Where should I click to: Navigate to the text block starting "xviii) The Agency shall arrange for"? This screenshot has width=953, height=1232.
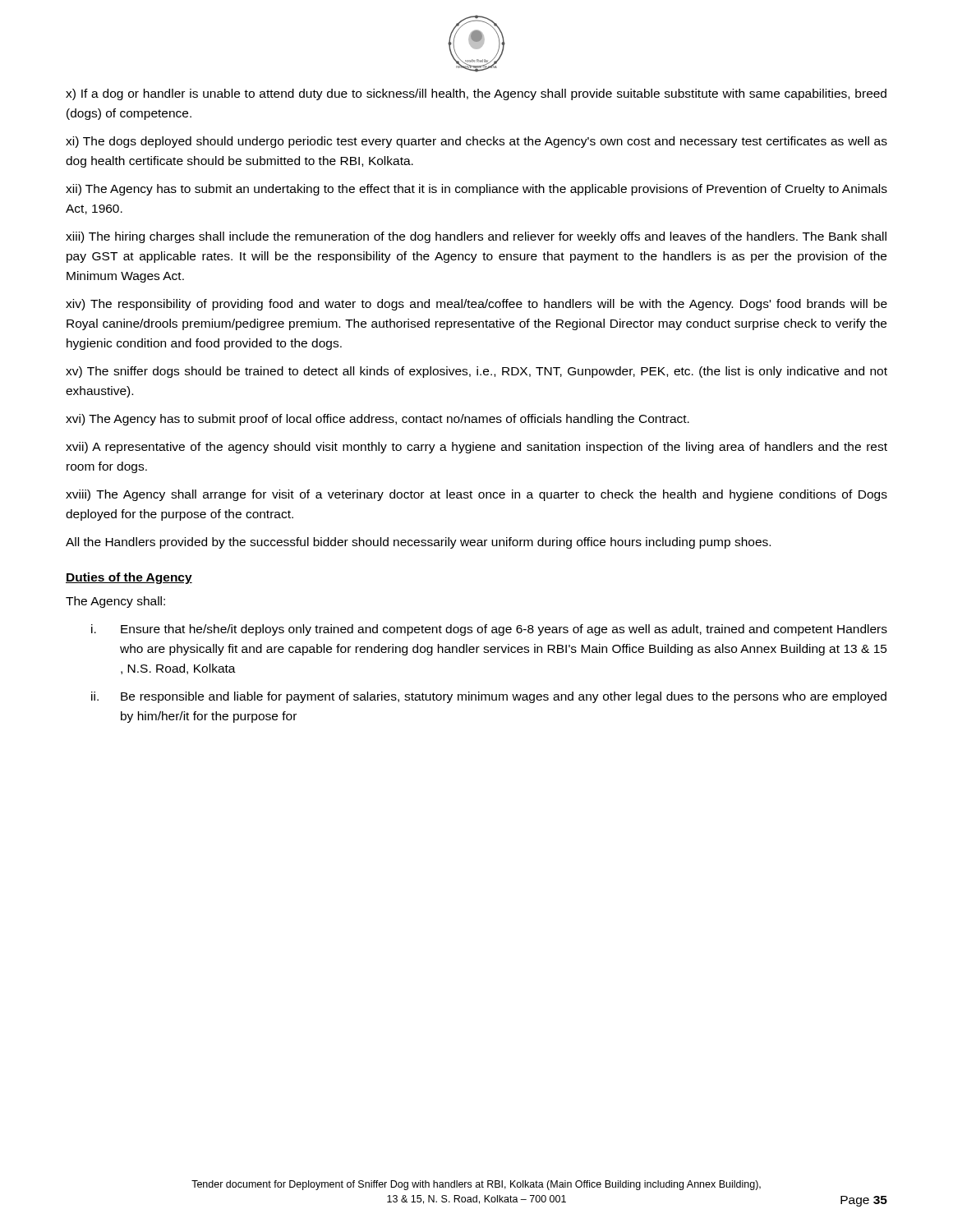click(476, 504)
